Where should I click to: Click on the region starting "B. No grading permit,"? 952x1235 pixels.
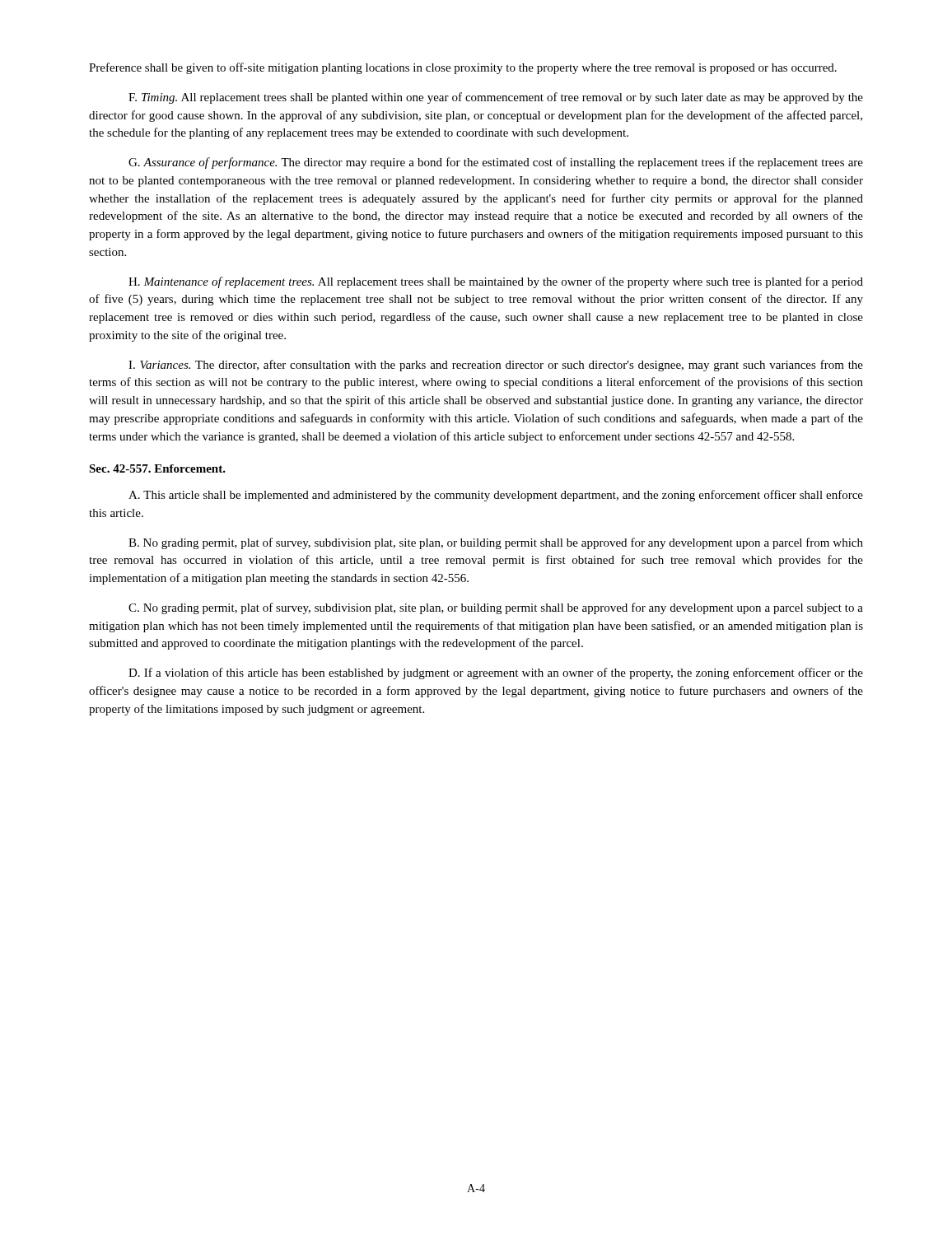pos(476,561)
